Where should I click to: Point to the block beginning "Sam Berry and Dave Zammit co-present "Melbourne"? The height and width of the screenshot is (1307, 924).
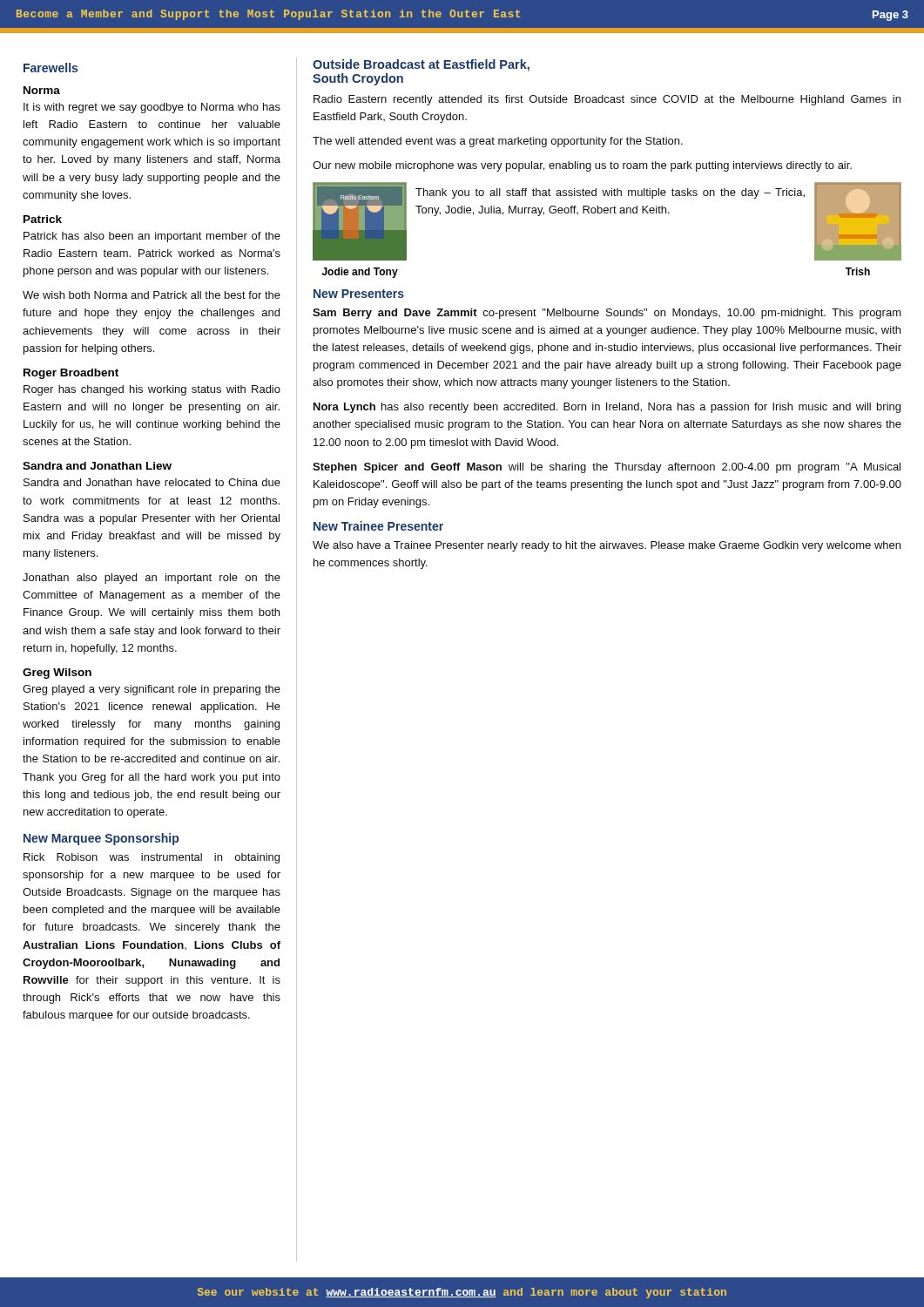(607, 347)
